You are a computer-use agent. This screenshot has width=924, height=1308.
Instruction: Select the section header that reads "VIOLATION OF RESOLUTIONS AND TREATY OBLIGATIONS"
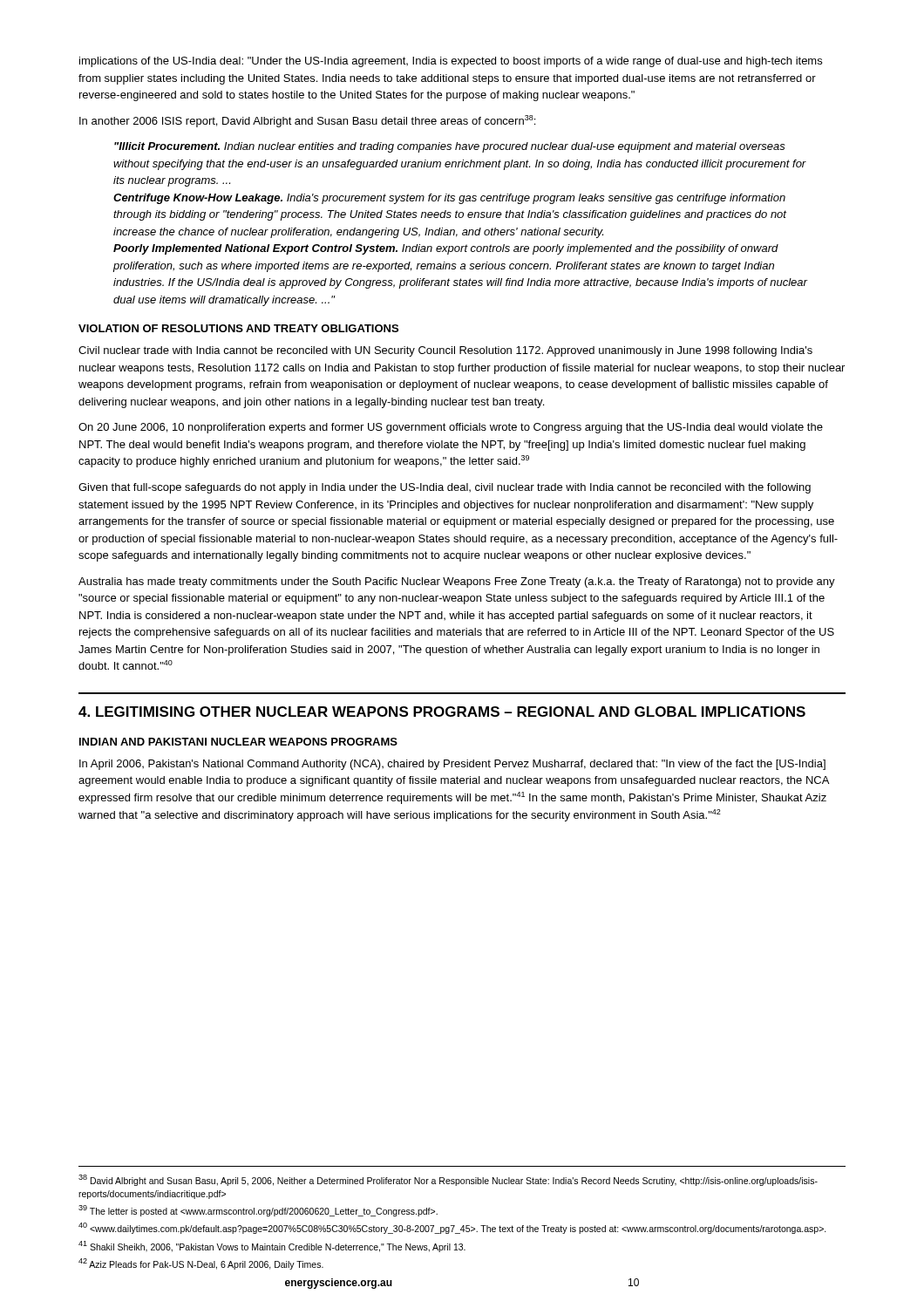[239, 329]
